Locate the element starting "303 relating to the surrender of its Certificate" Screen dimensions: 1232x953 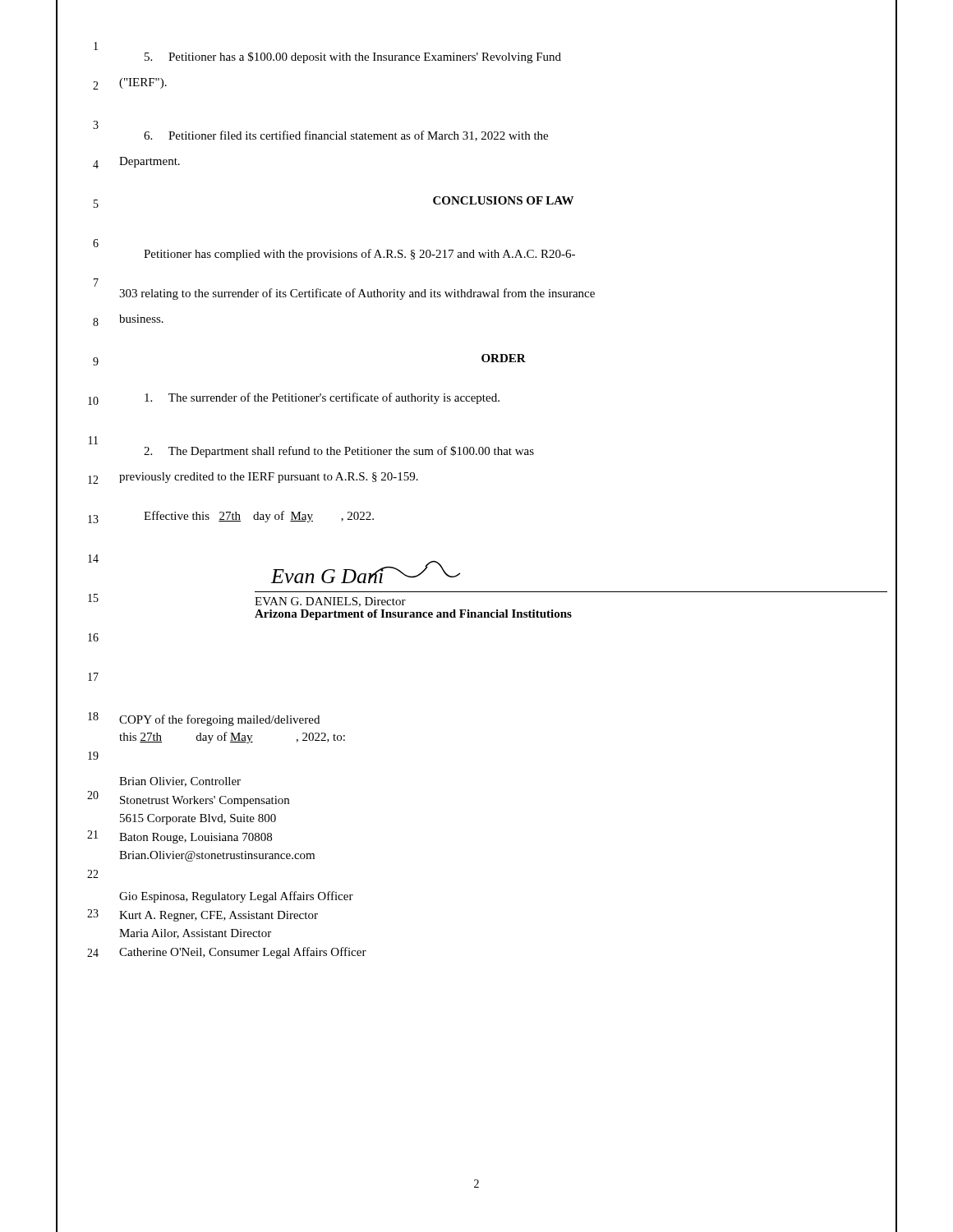(357, 293)
